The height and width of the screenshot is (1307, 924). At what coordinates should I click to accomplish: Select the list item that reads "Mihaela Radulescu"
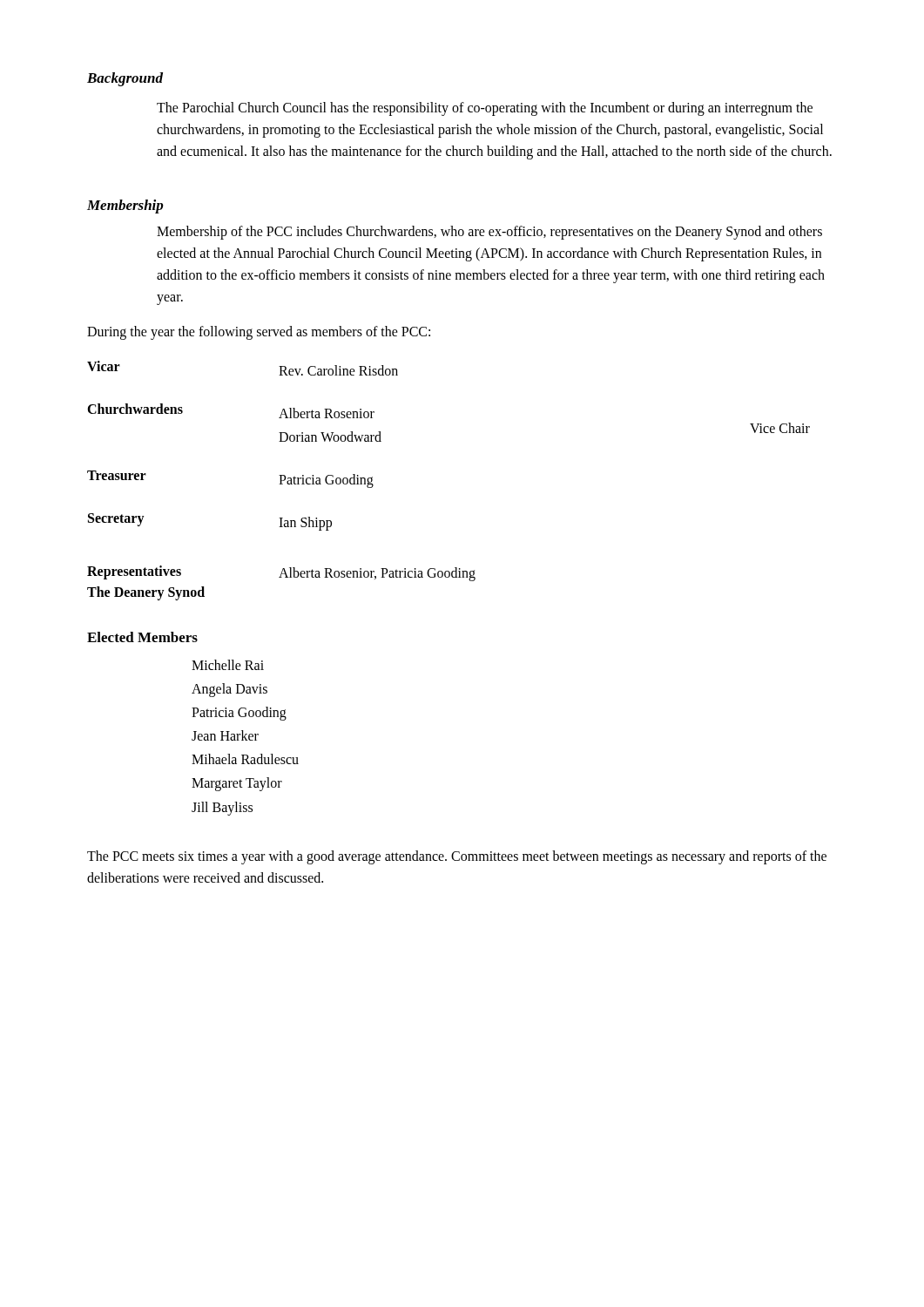coord(245,760)
